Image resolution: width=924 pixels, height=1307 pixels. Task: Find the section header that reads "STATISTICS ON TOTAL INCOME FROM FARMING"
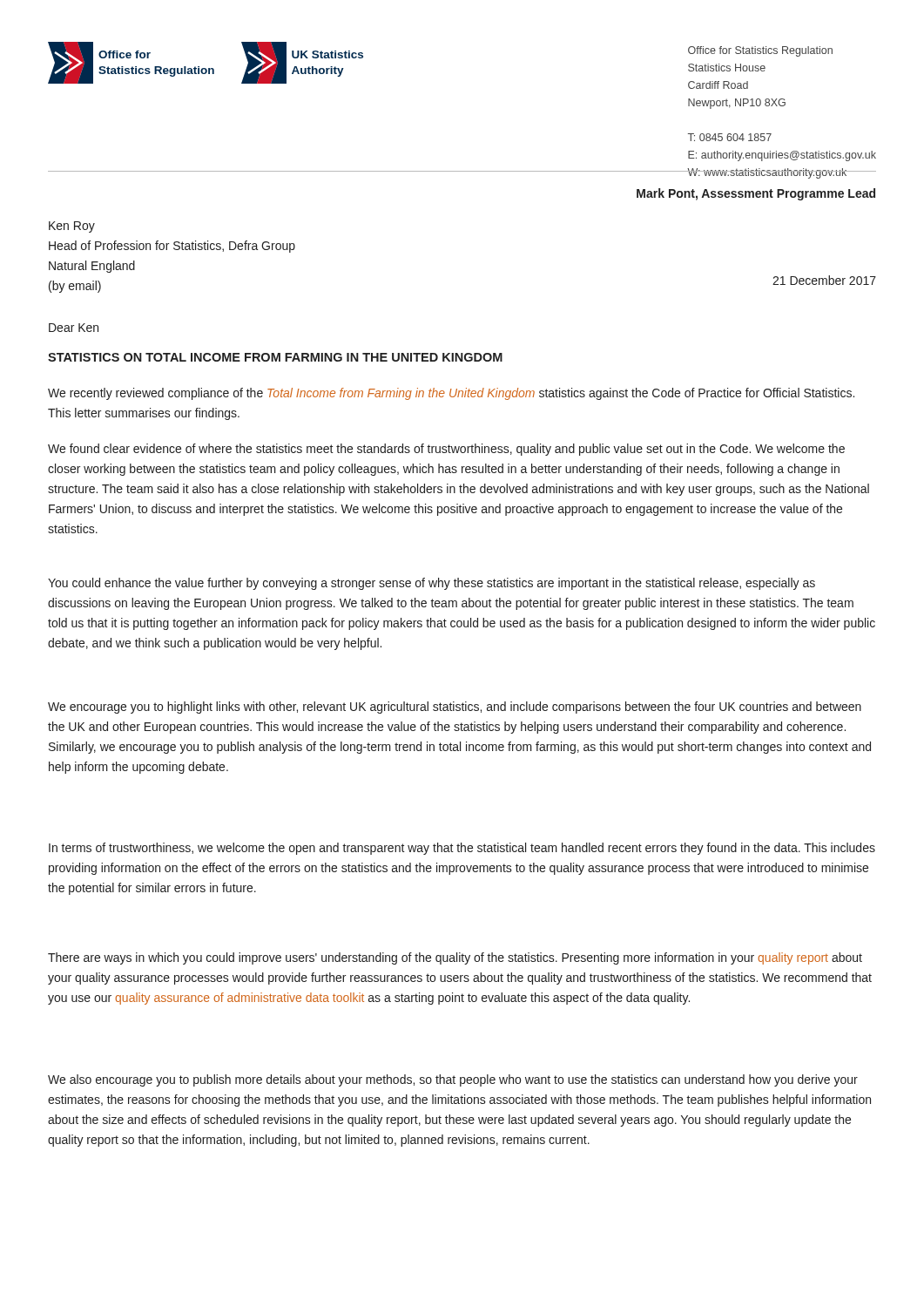coord(275,357)
